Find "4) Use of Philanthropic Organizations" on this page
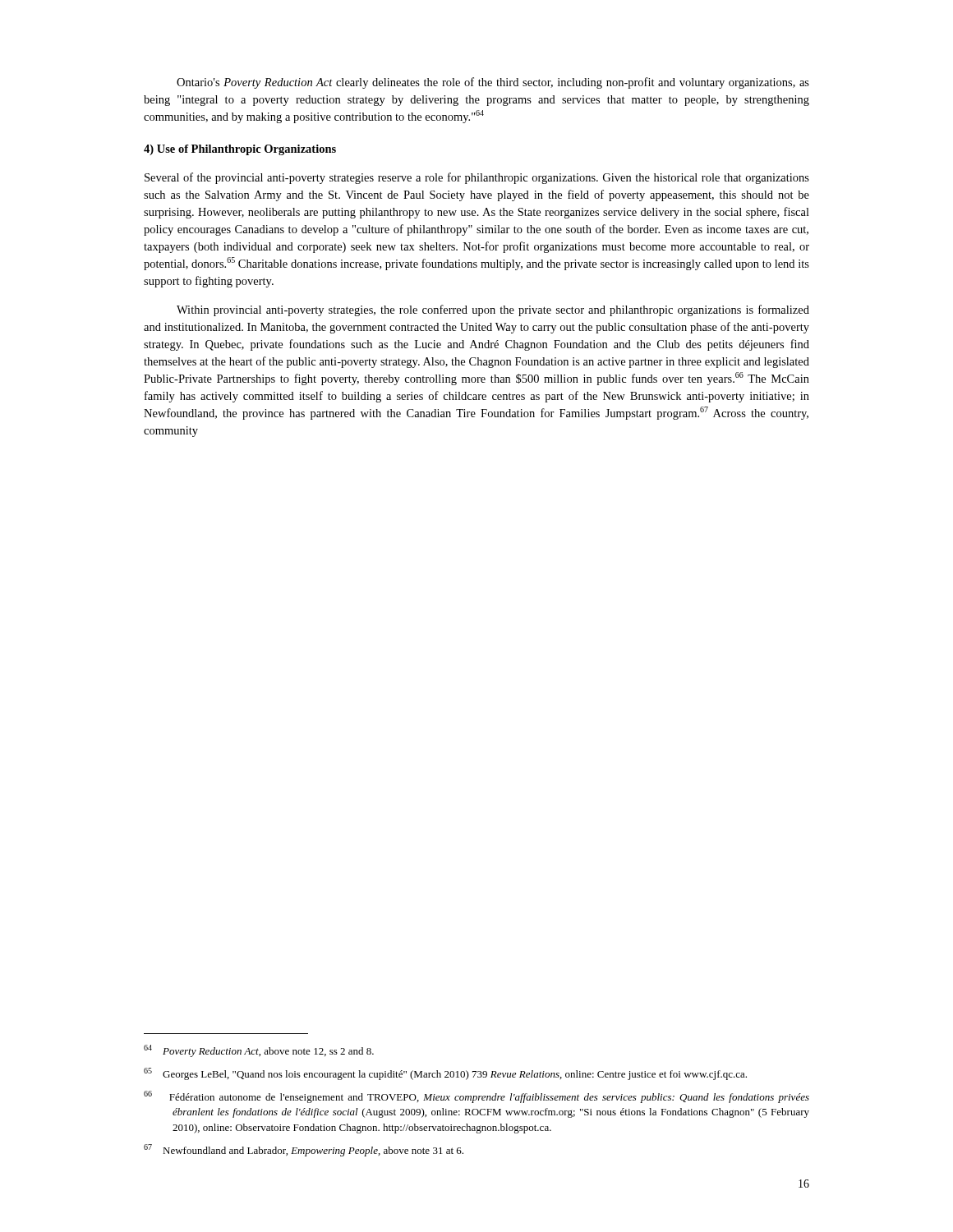The height and width of the screenshot is (1232, 953). pyautogui.click(x=240, y=150)
